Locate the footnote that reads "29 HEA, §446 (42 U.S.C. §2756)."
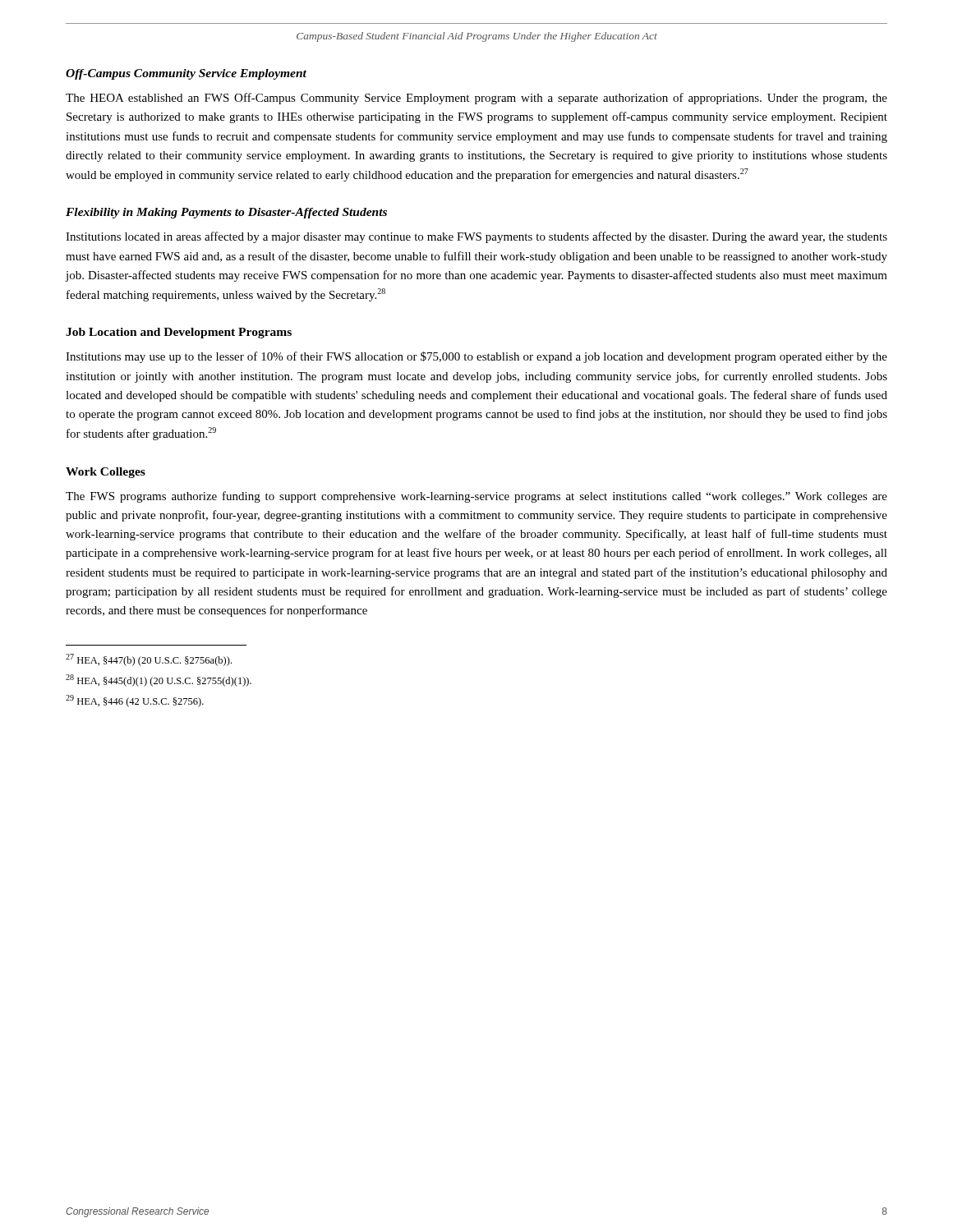The height and width of the screenshot is (1232, 953). pyautogui.click(x=135, y=700)
